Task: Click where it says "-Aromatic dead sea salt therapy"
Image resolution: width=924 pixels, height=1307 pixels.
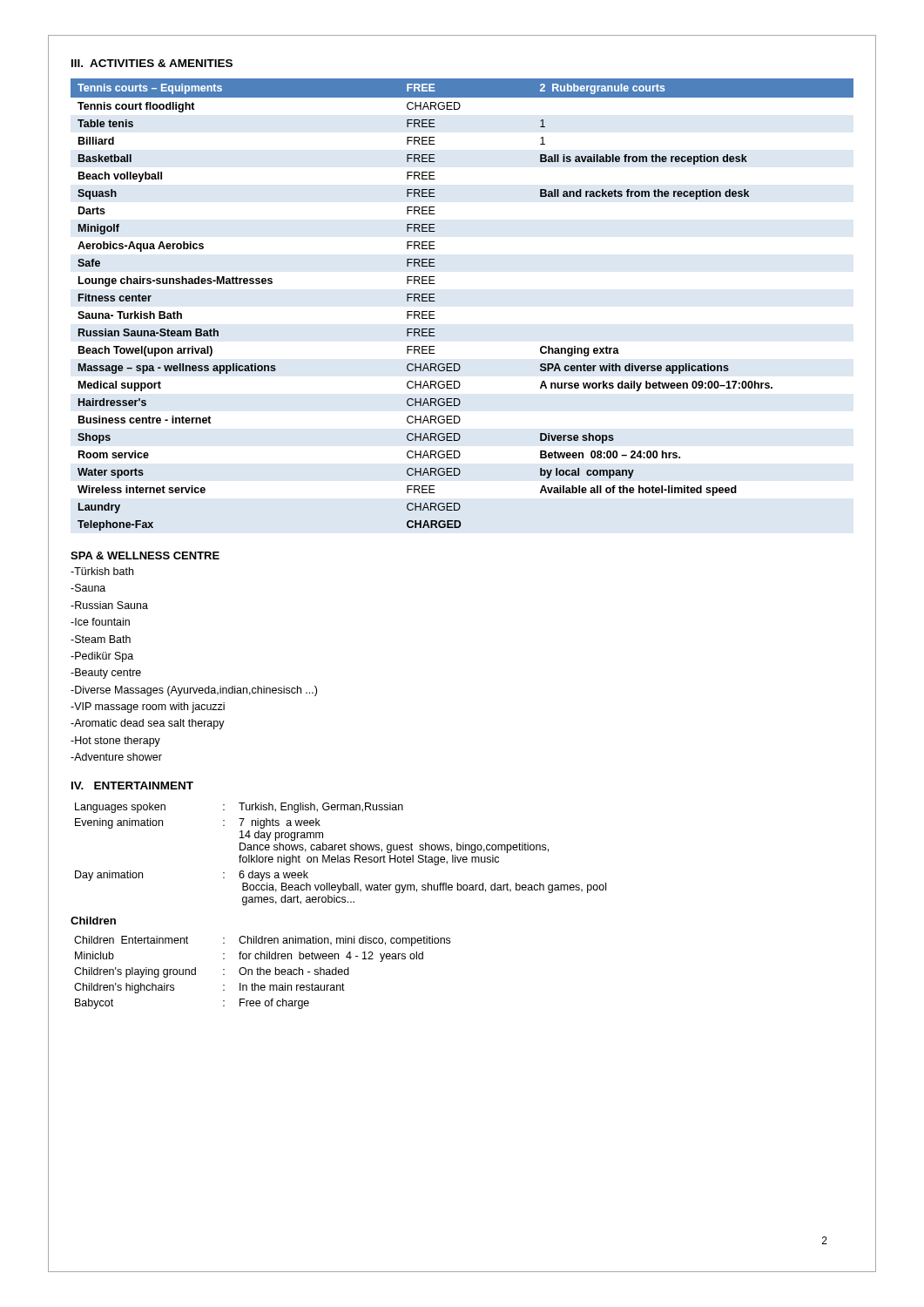Action: 147,723
